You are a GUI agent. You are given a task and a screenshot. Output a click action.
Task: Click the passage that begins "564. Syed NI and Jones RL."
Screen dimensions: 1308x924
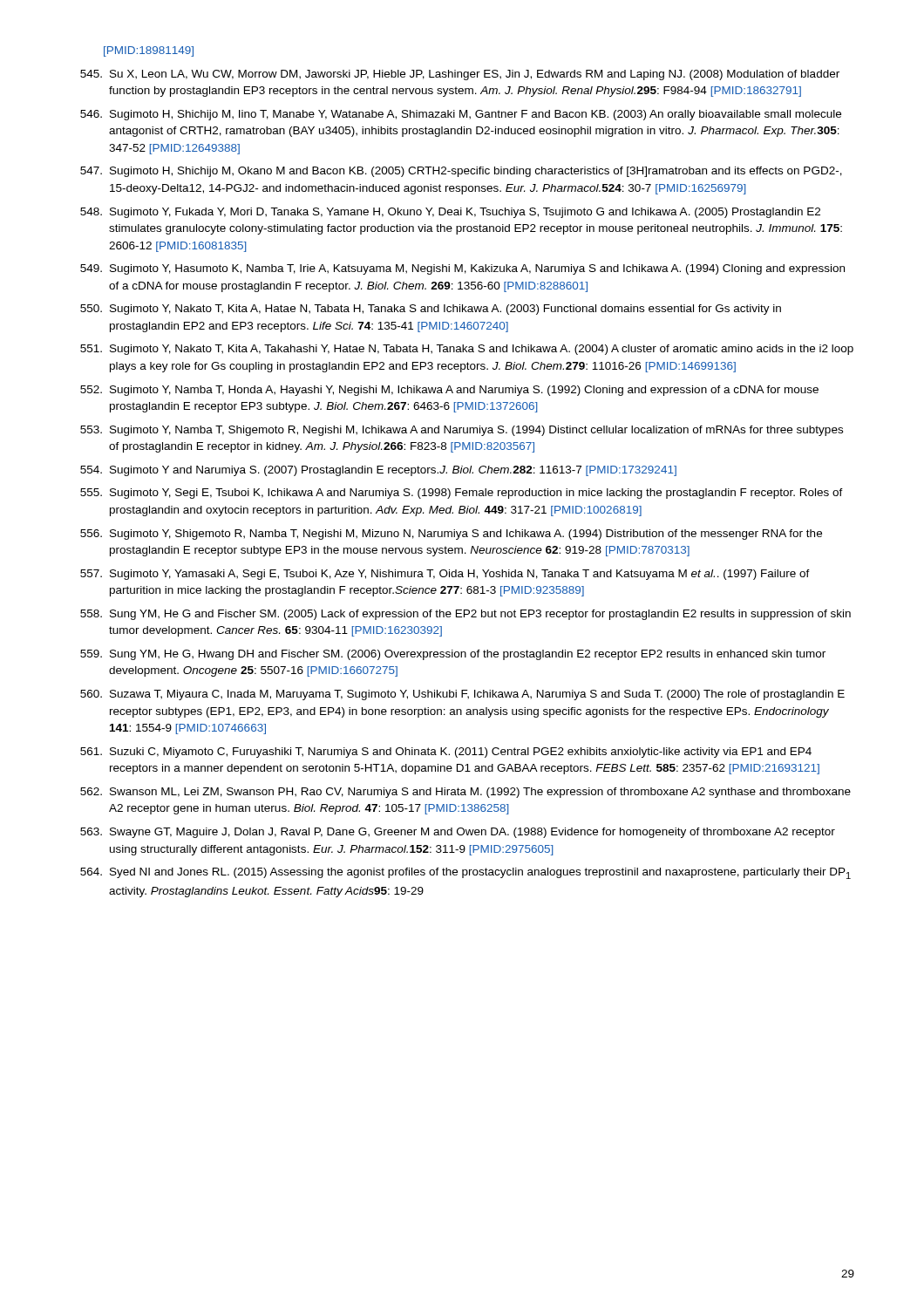[462, 881]
